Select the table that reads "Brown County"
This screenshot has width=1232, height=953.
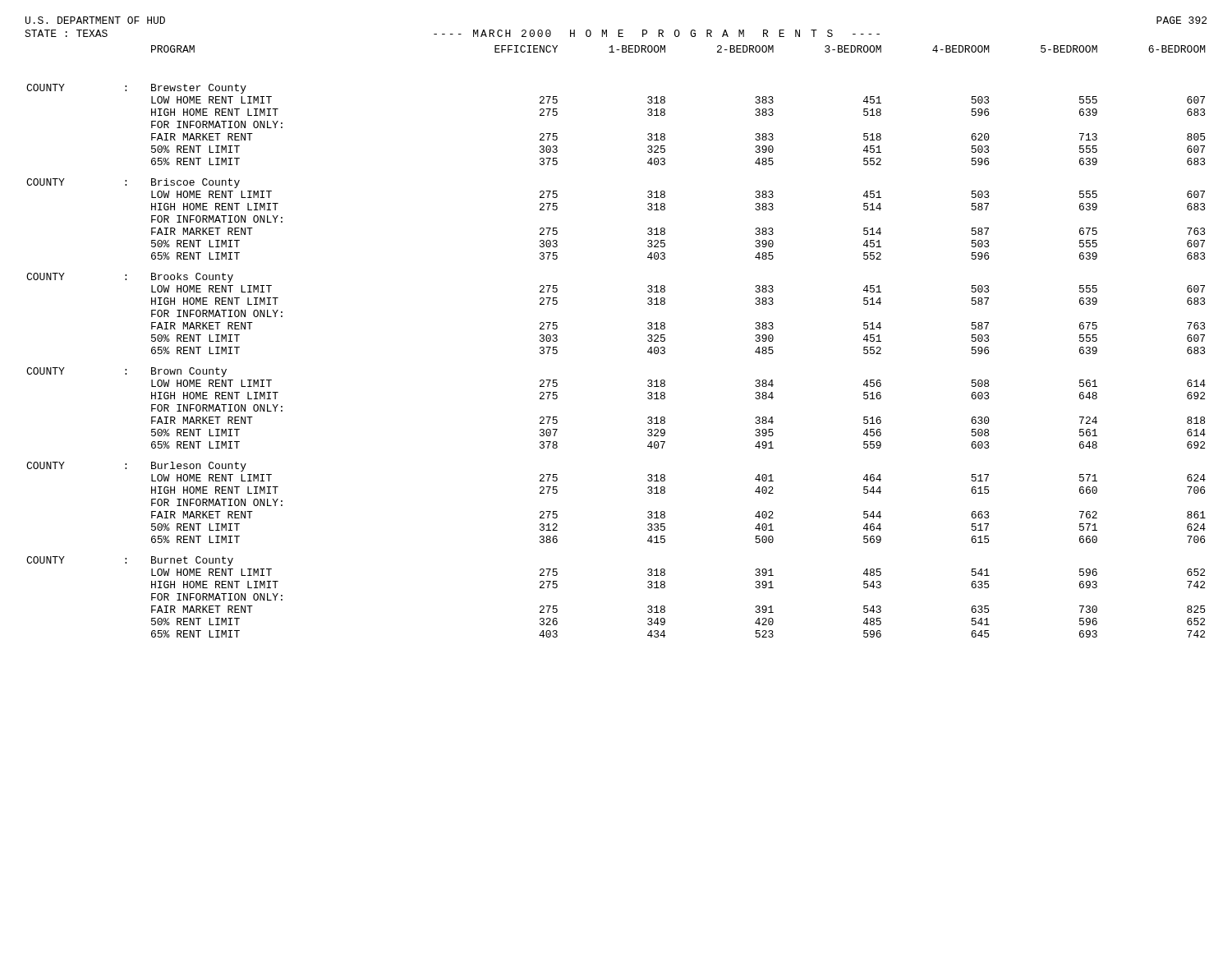[x=616, y=357]
